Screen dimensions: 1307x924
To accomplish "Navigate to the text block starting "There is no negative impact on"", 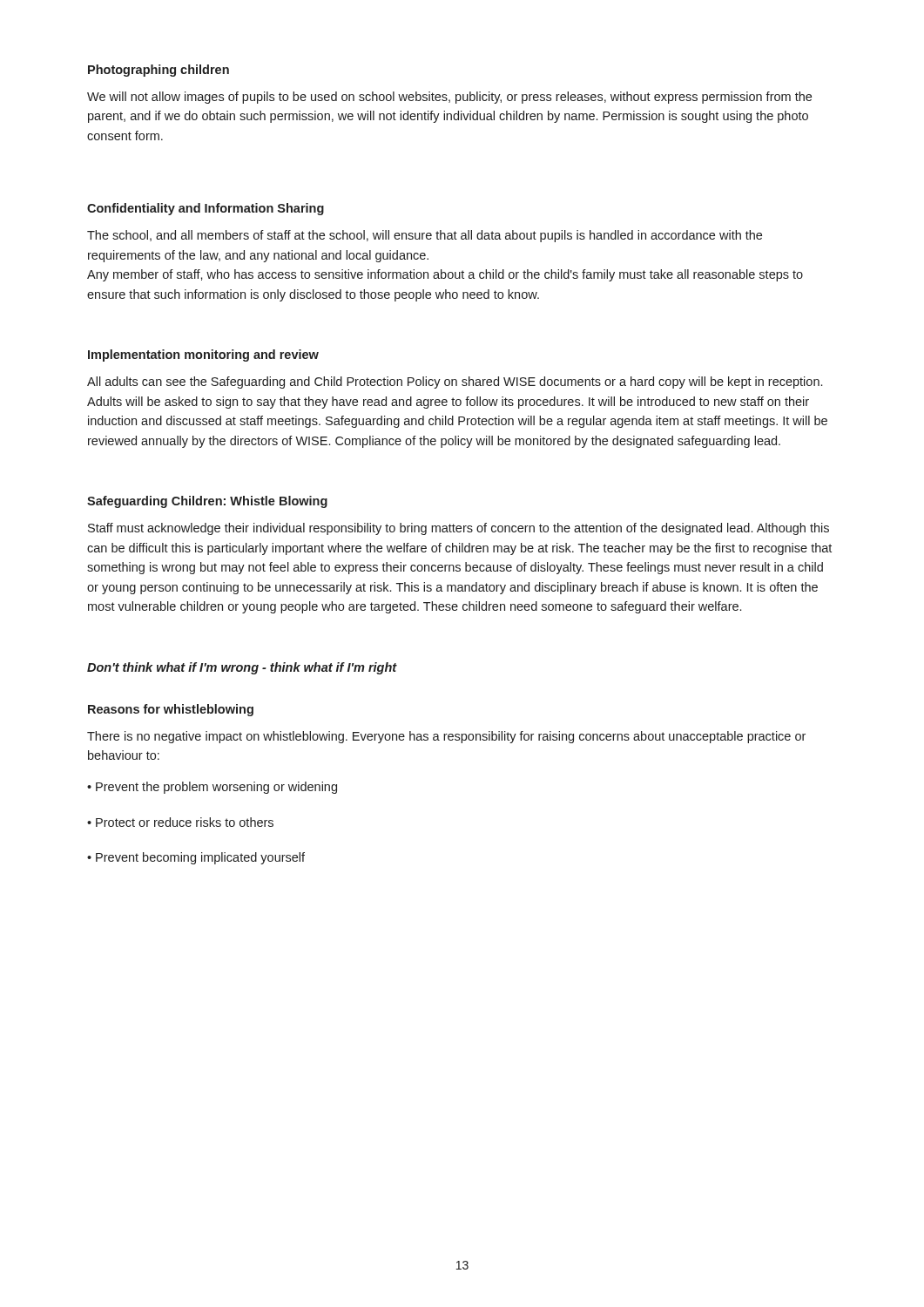I will point(446,746).
